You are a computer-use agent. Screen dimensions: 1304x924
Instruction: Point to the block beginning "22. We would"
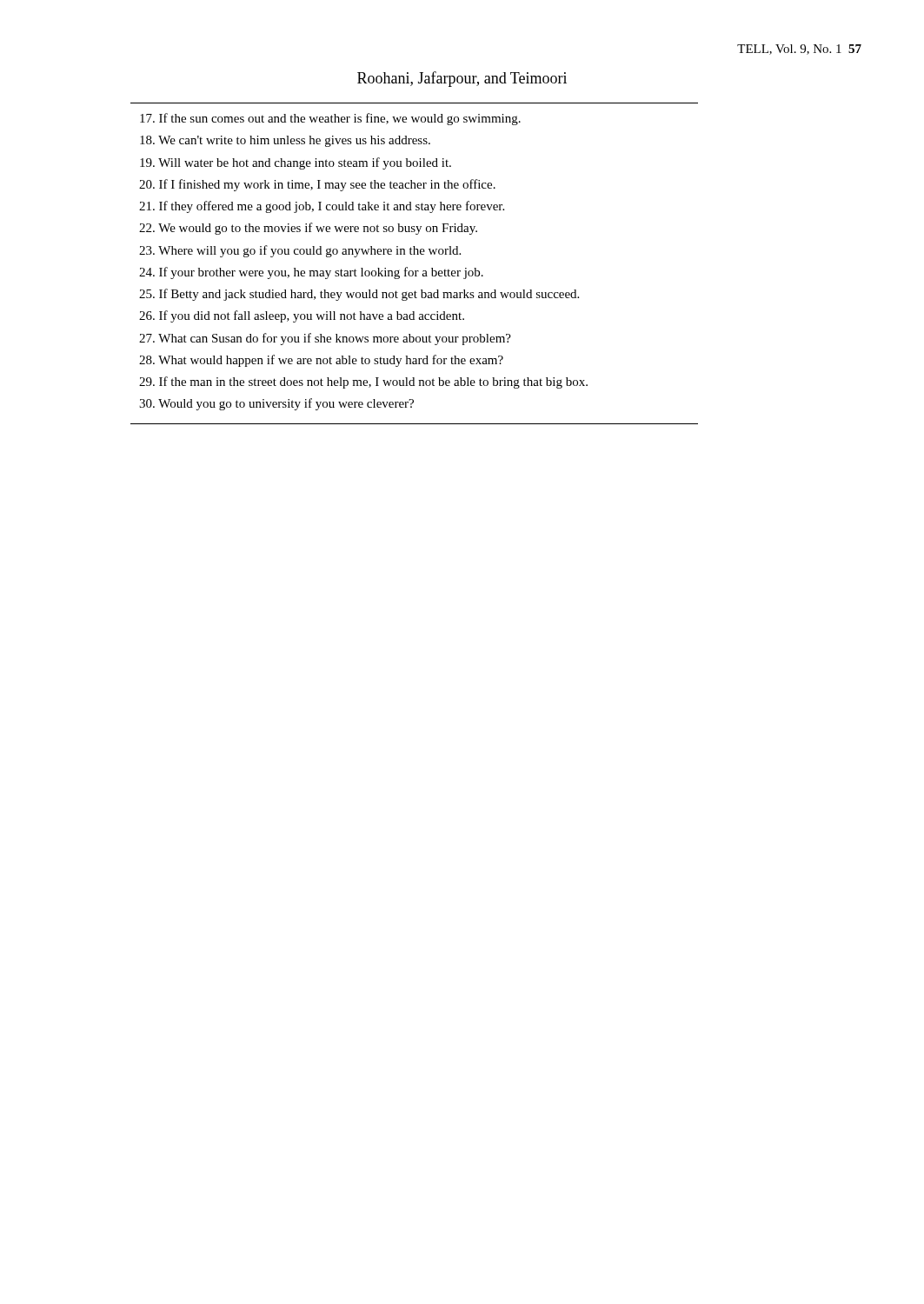414,229
